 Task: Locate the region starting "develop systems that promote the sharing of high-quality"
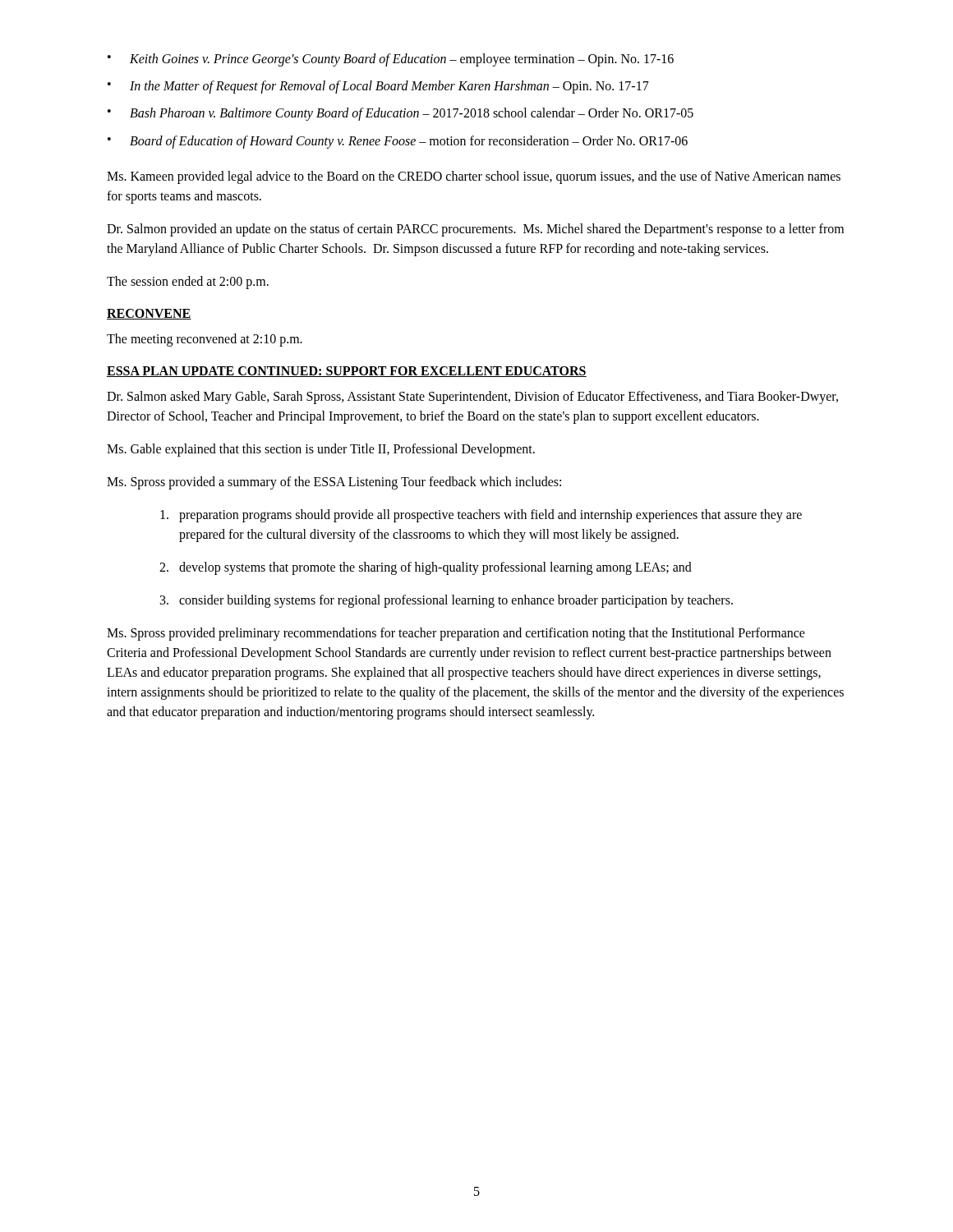(x=435, y=567)
